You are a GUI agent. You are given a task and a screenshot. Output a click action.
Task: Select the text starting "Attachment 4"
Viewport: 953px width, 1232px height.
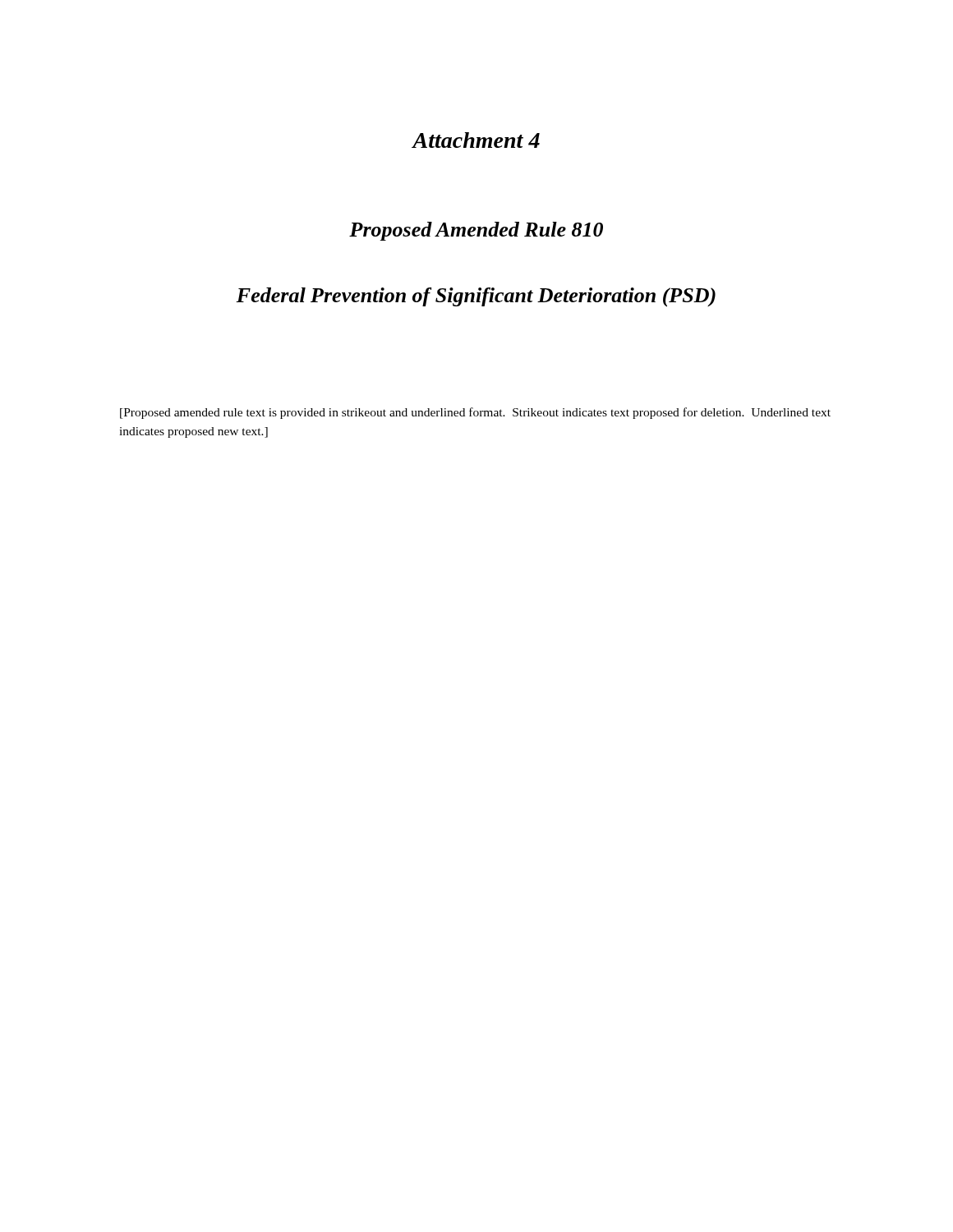pos(476,140)
